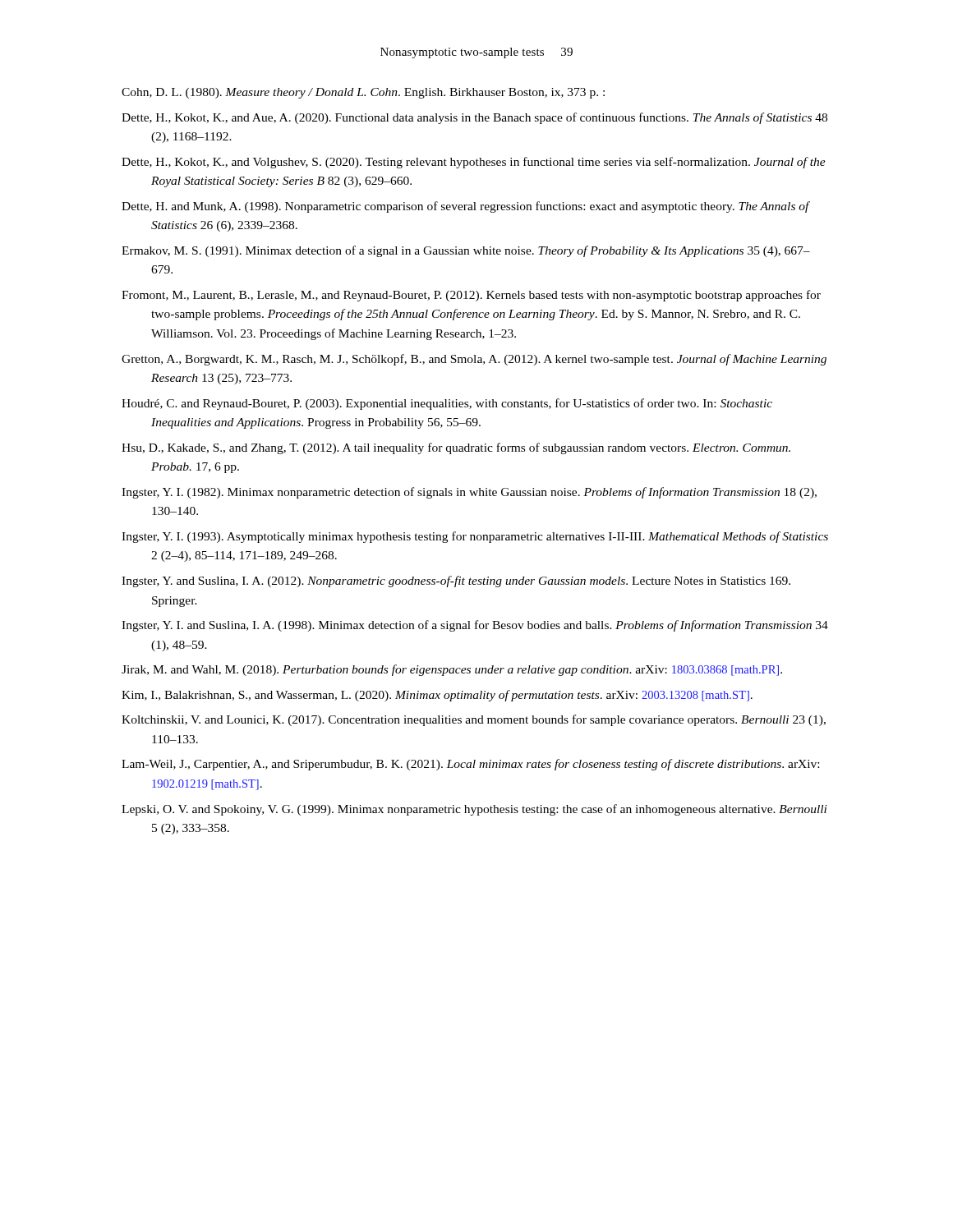Locate the region starting "Hsu, D., Kakade, S.,"
Viewport: 953px width, 1232px height.
pyautogui.click(x=457, y=457)
